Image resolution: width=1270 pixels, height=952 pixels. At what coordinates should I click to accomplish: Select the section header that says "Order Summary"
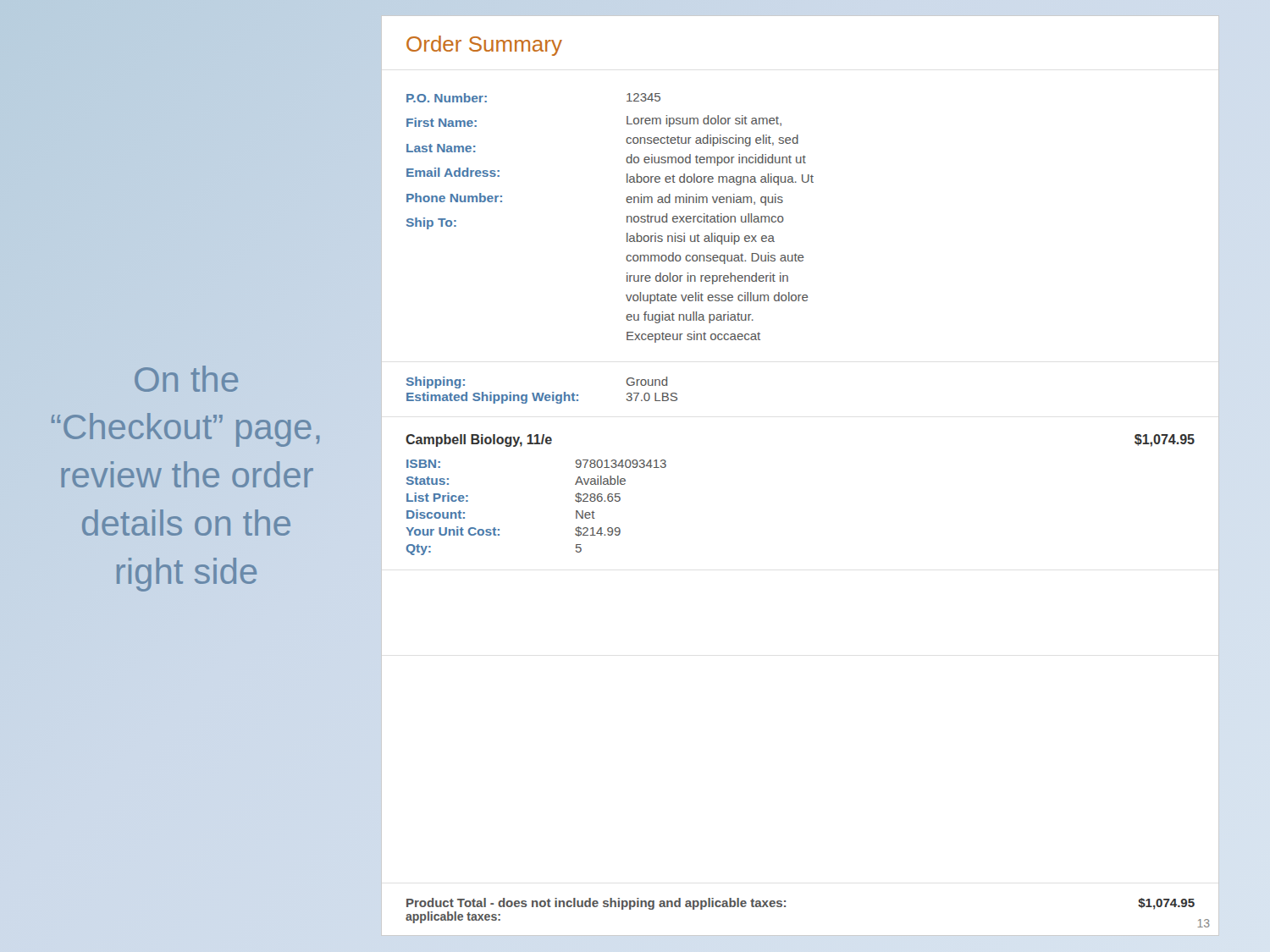[484, 46]
